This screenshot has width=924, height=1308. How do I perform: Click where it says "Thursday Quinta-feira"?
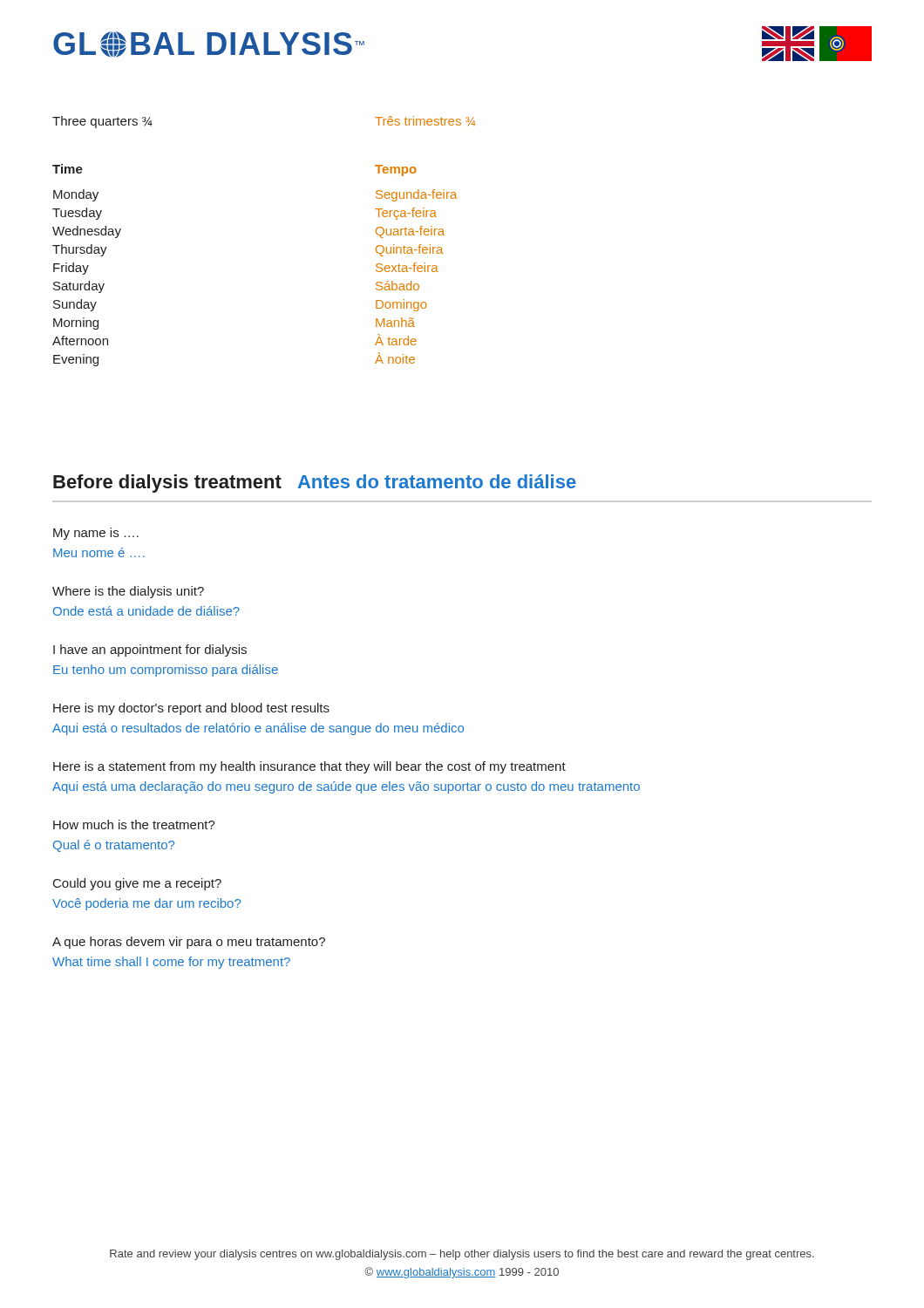point(81,250)
